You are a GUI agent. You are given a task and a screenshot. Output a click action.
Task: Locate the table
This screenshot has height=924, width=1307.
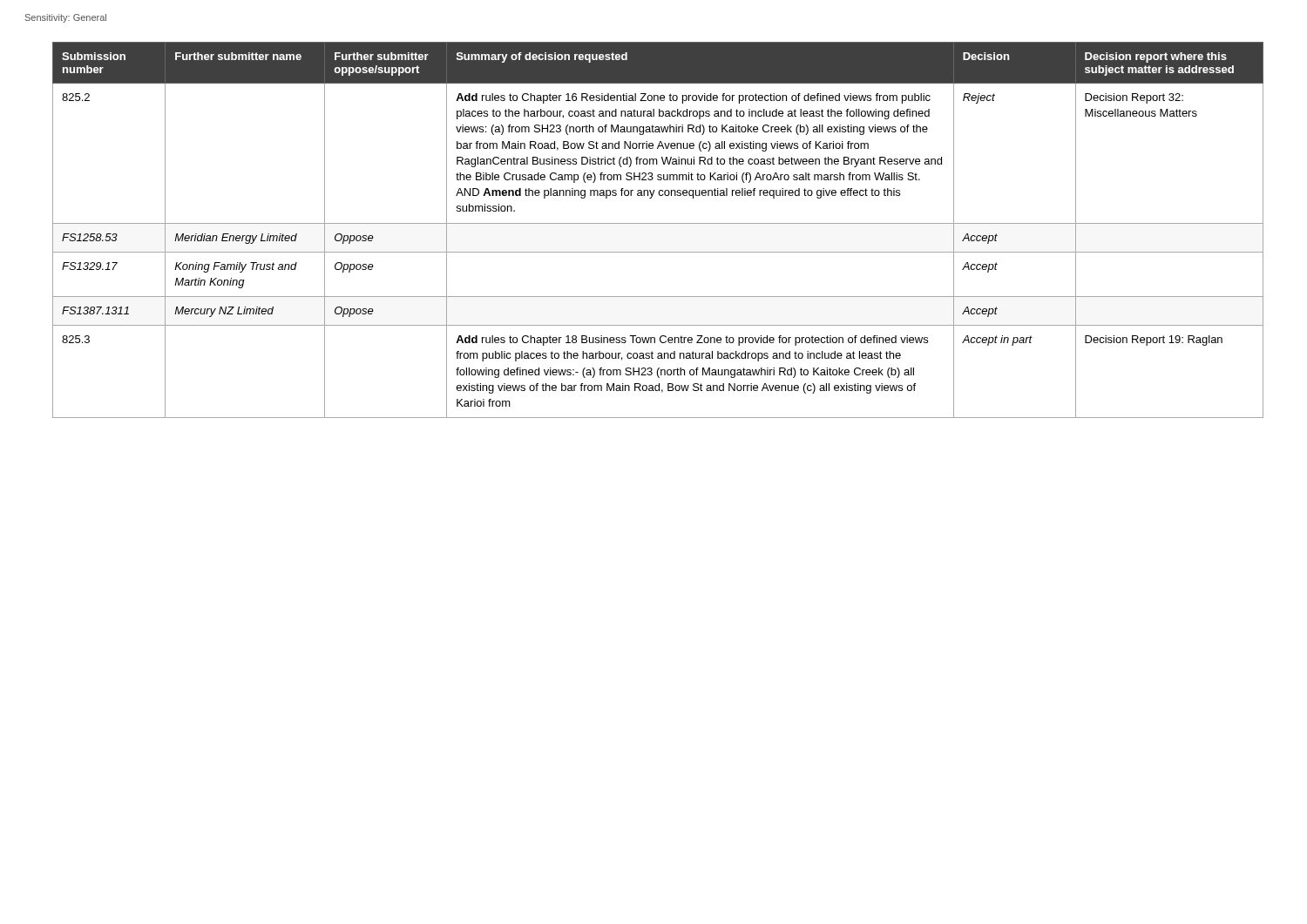pos(658,230)
